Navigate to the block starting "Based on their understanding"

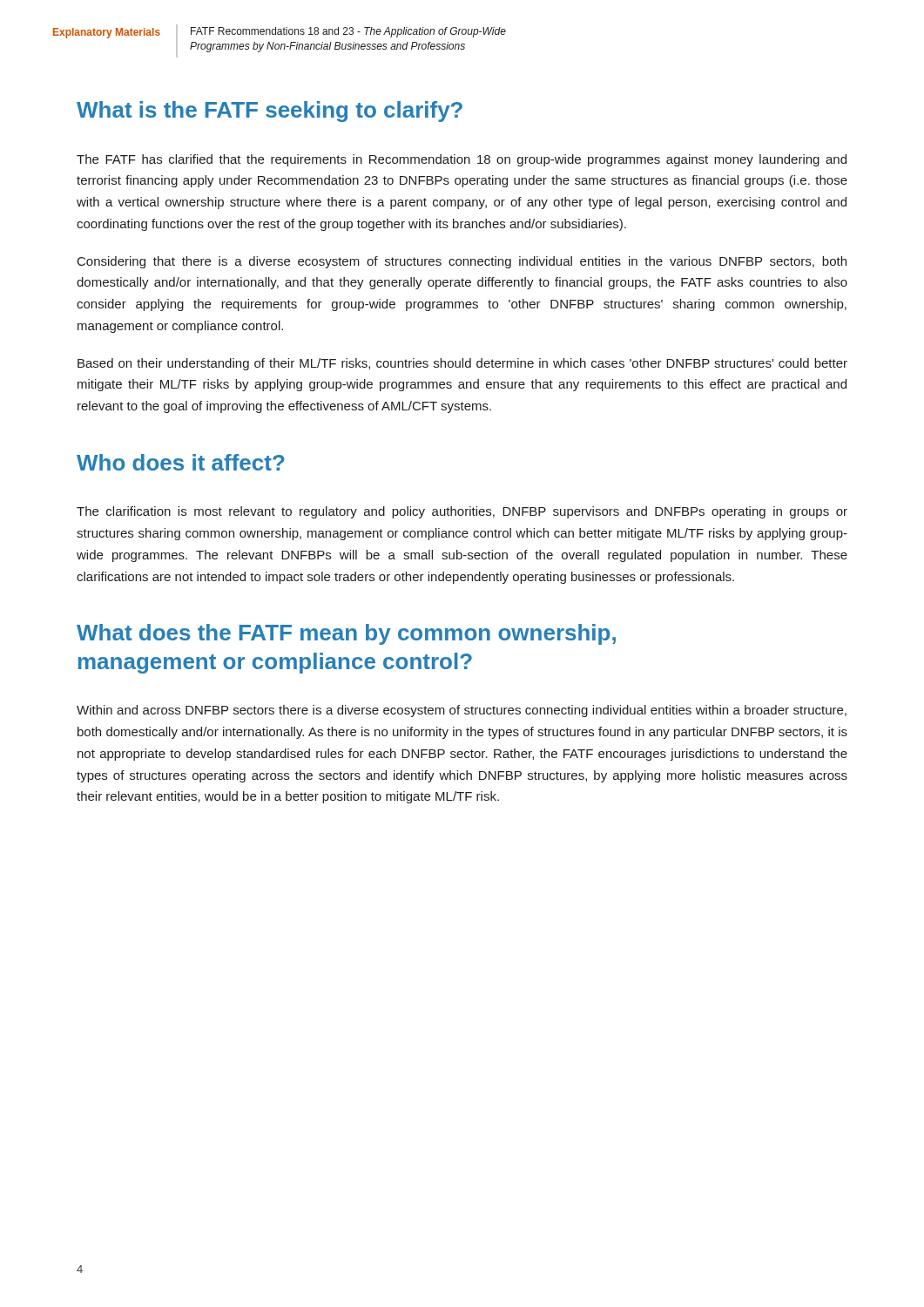(x=462, y=385)
